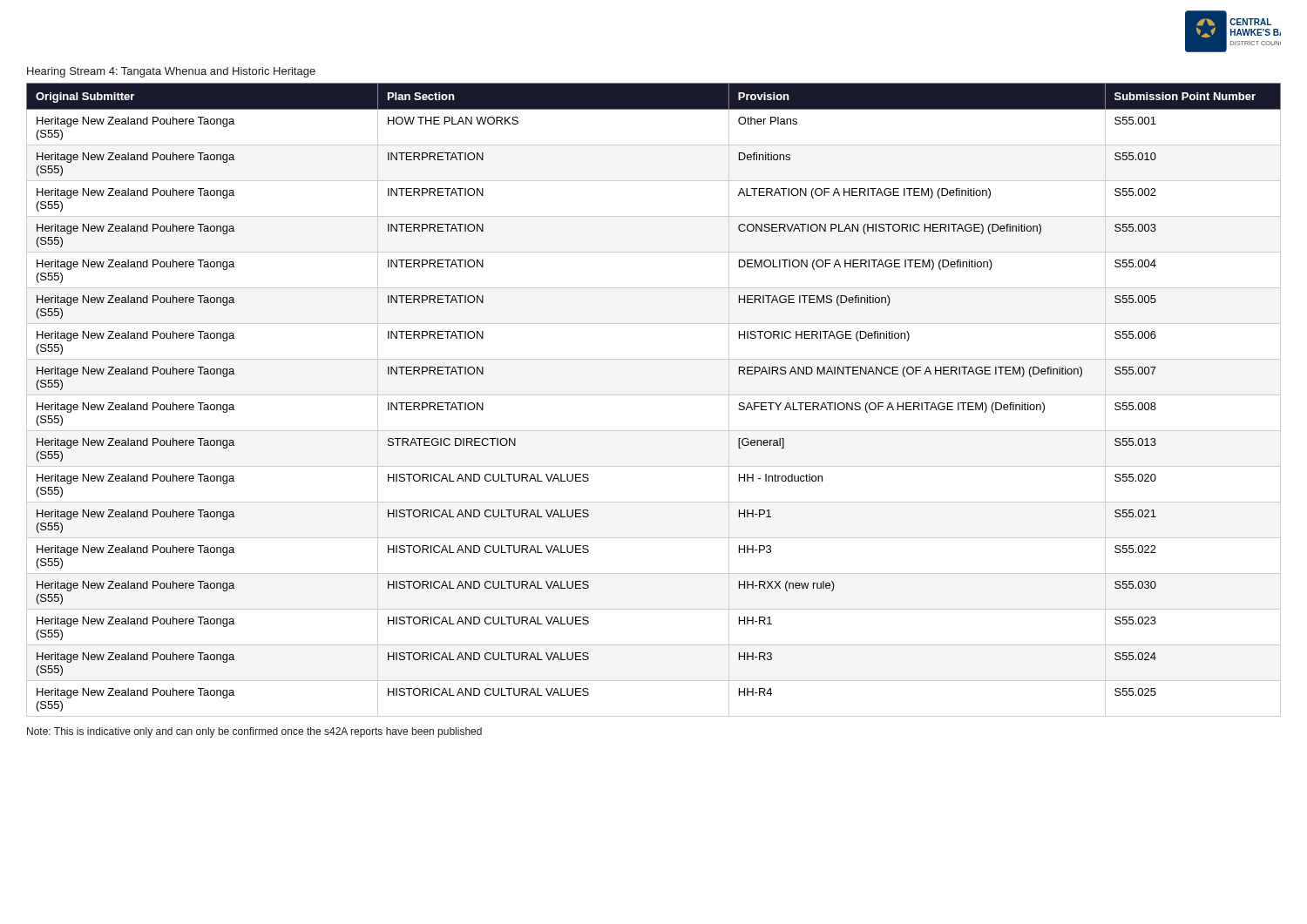Locate the table with the text "Original Submitter"
Screen dimensions: 924x1307
pyautogui.click(x=654, y=400)
